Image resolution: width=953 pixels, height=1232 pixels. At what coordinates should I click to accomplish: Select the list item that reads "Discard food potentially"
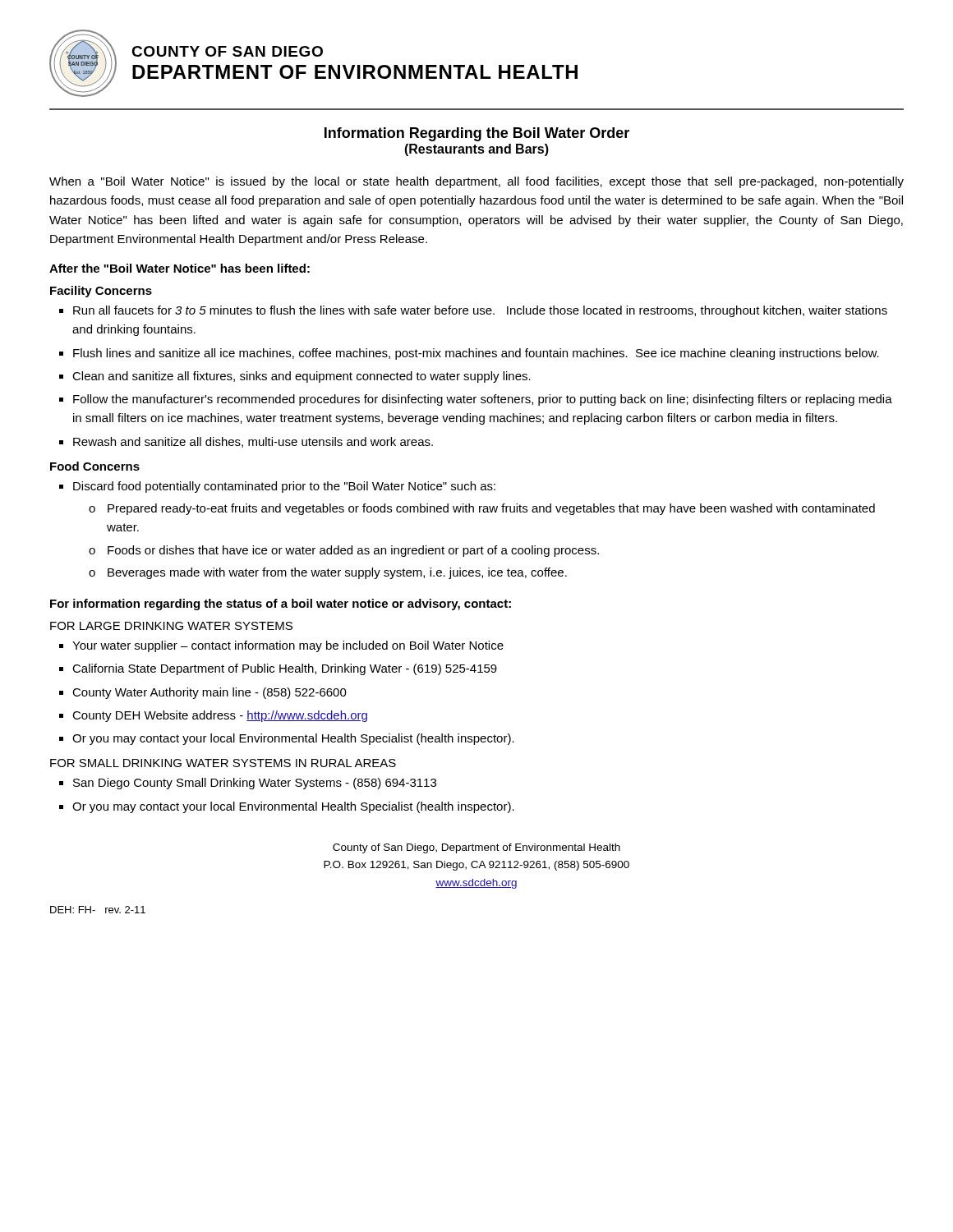coord(284,487)
